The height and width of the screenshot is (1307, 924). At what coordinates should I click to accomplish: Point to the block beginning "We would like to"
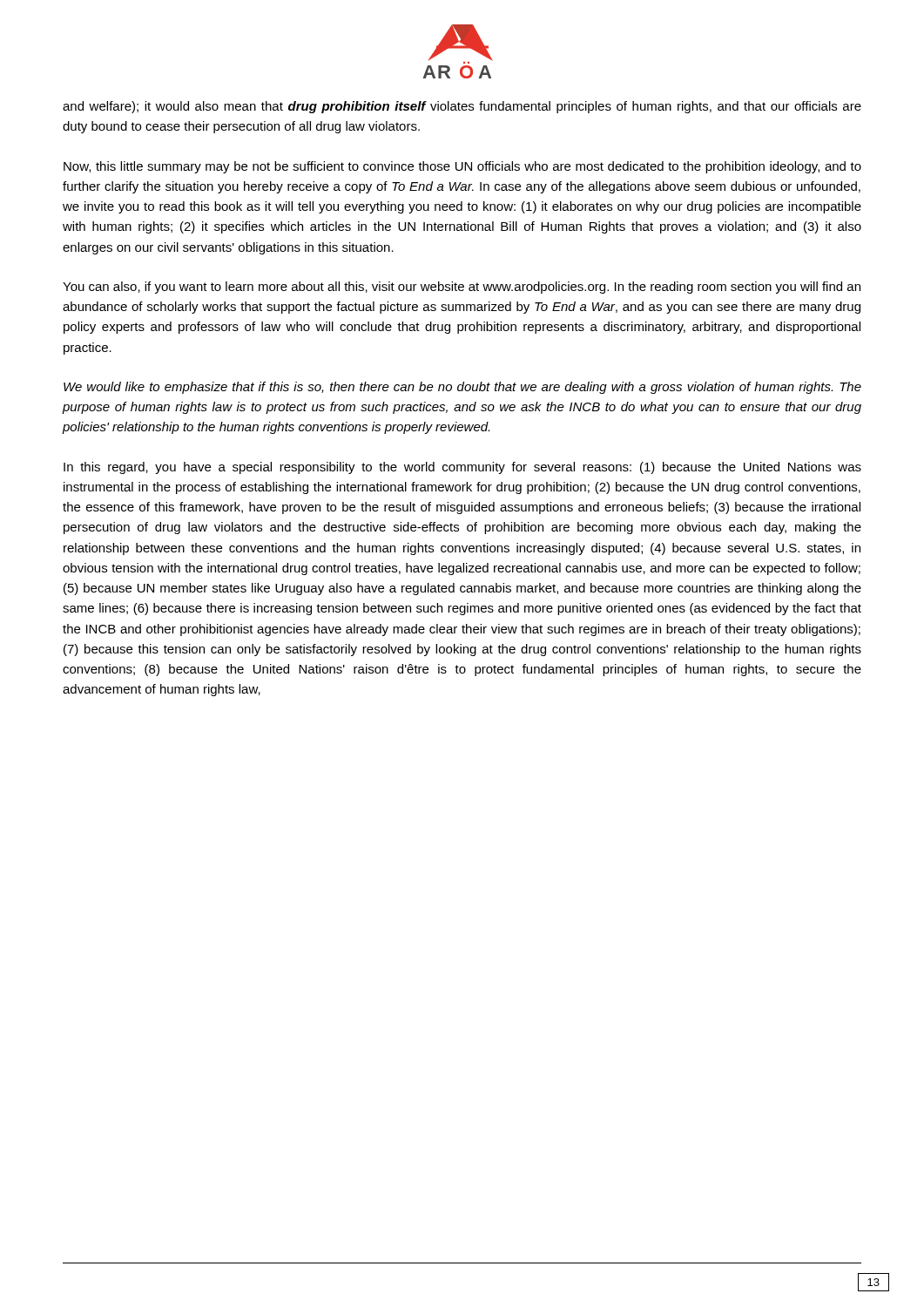tap(462, 406)
